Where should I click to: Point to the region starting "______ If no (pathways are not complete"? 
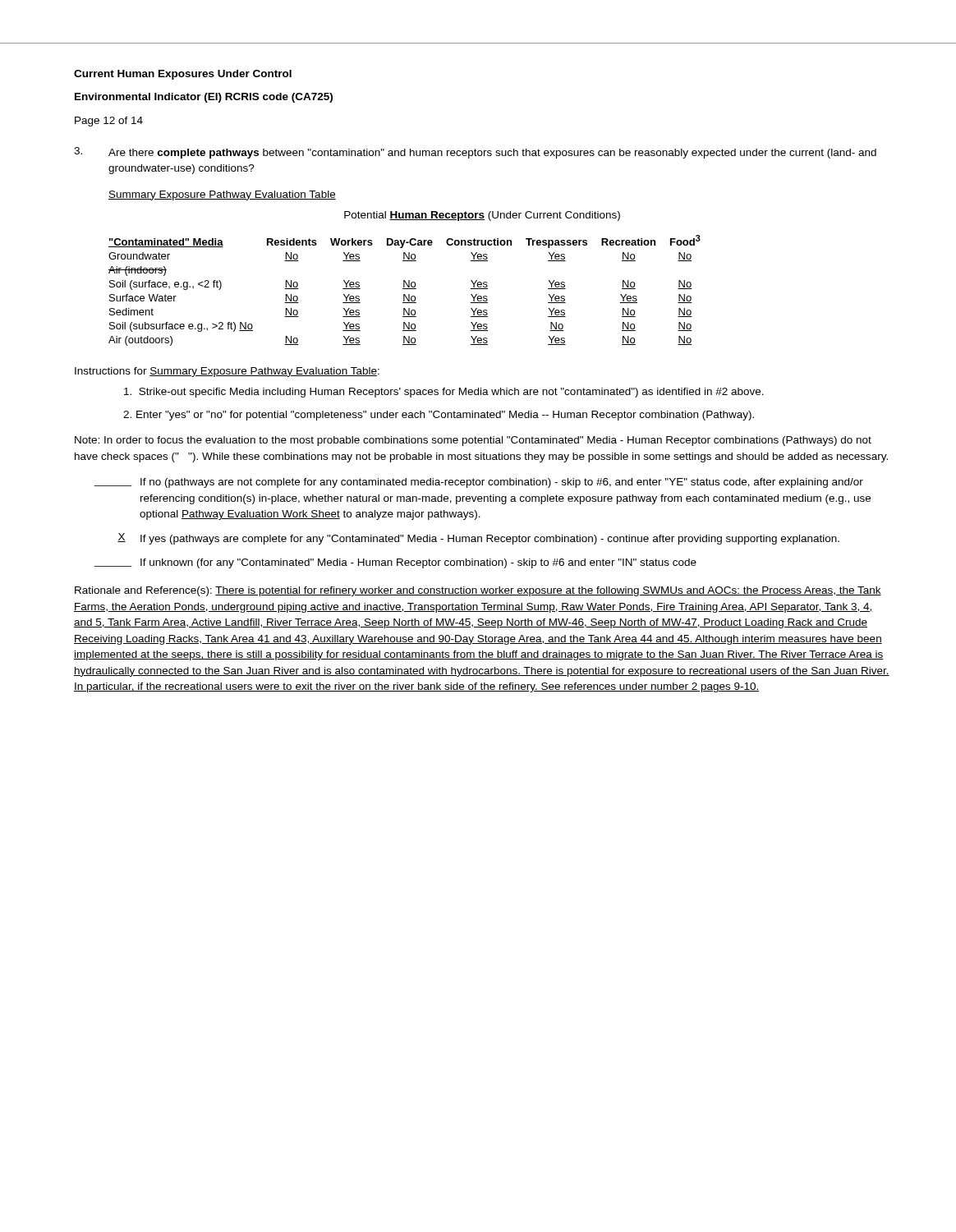pyautogui.click(x=490, y=498)
